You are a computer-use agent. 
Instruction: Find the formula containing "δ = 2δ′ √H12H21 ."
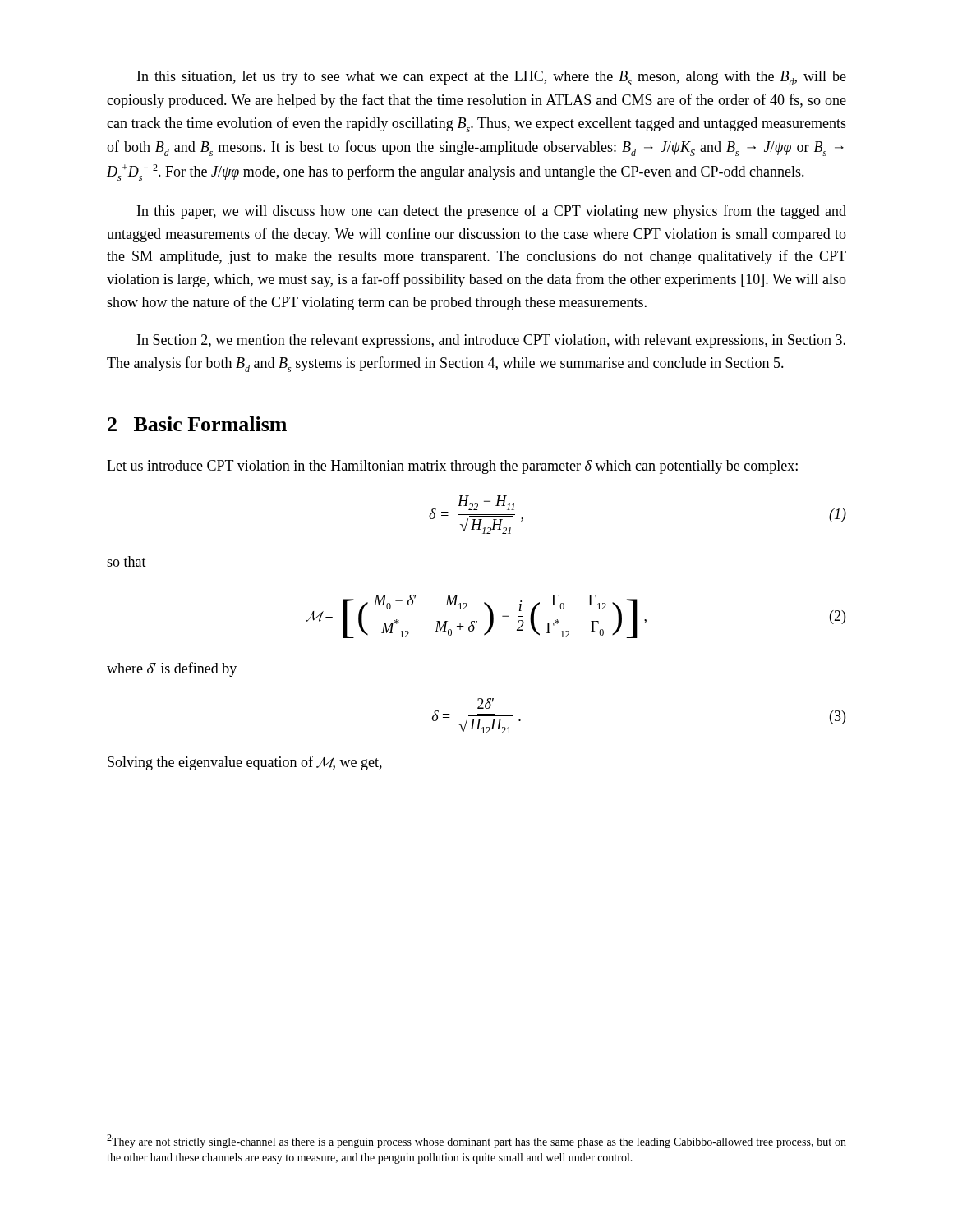486,703
